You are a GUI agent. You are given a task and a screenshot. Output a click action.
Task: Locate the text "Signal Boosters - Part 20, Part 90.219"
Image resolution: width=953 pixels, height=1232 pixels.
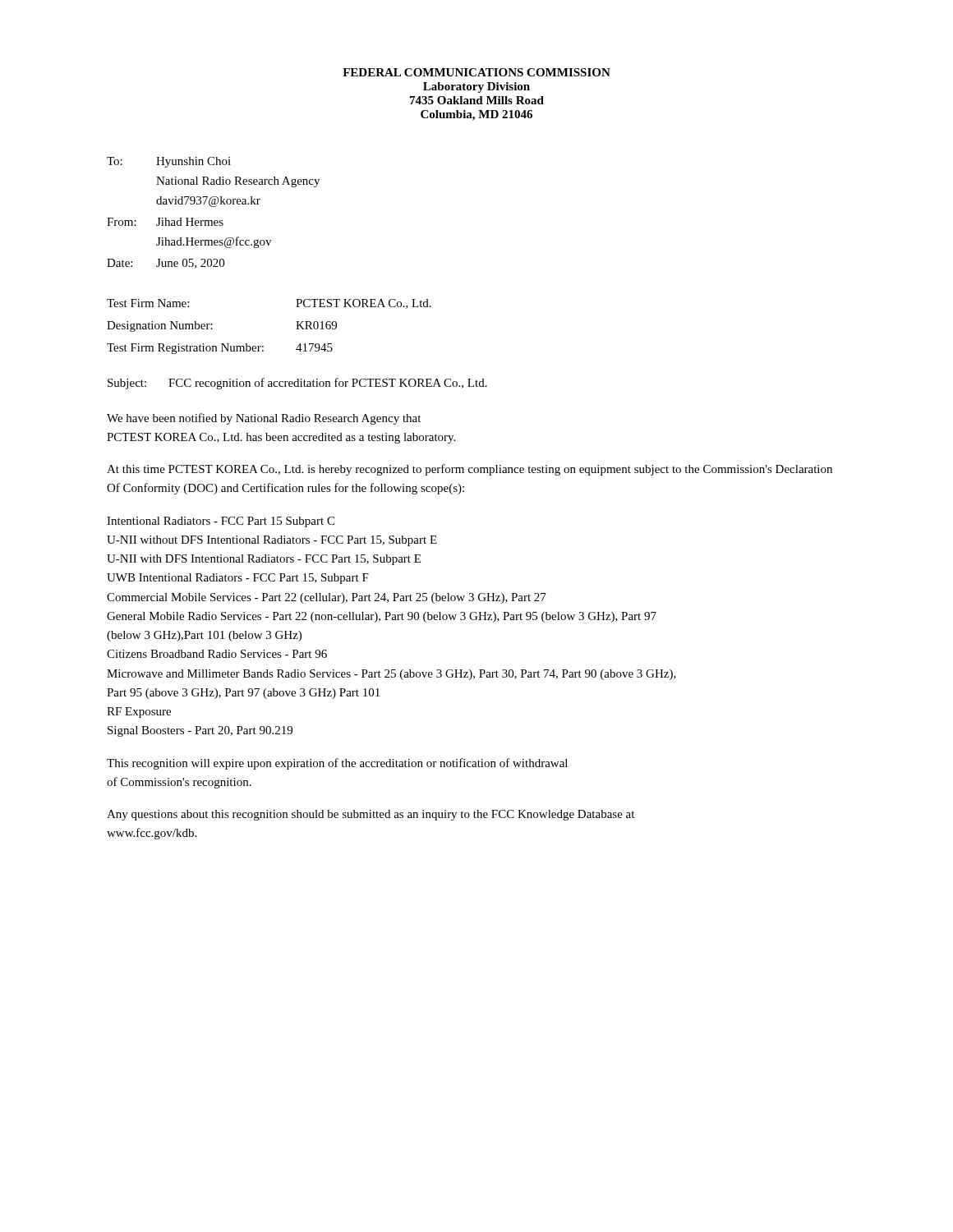pos(200,730)
